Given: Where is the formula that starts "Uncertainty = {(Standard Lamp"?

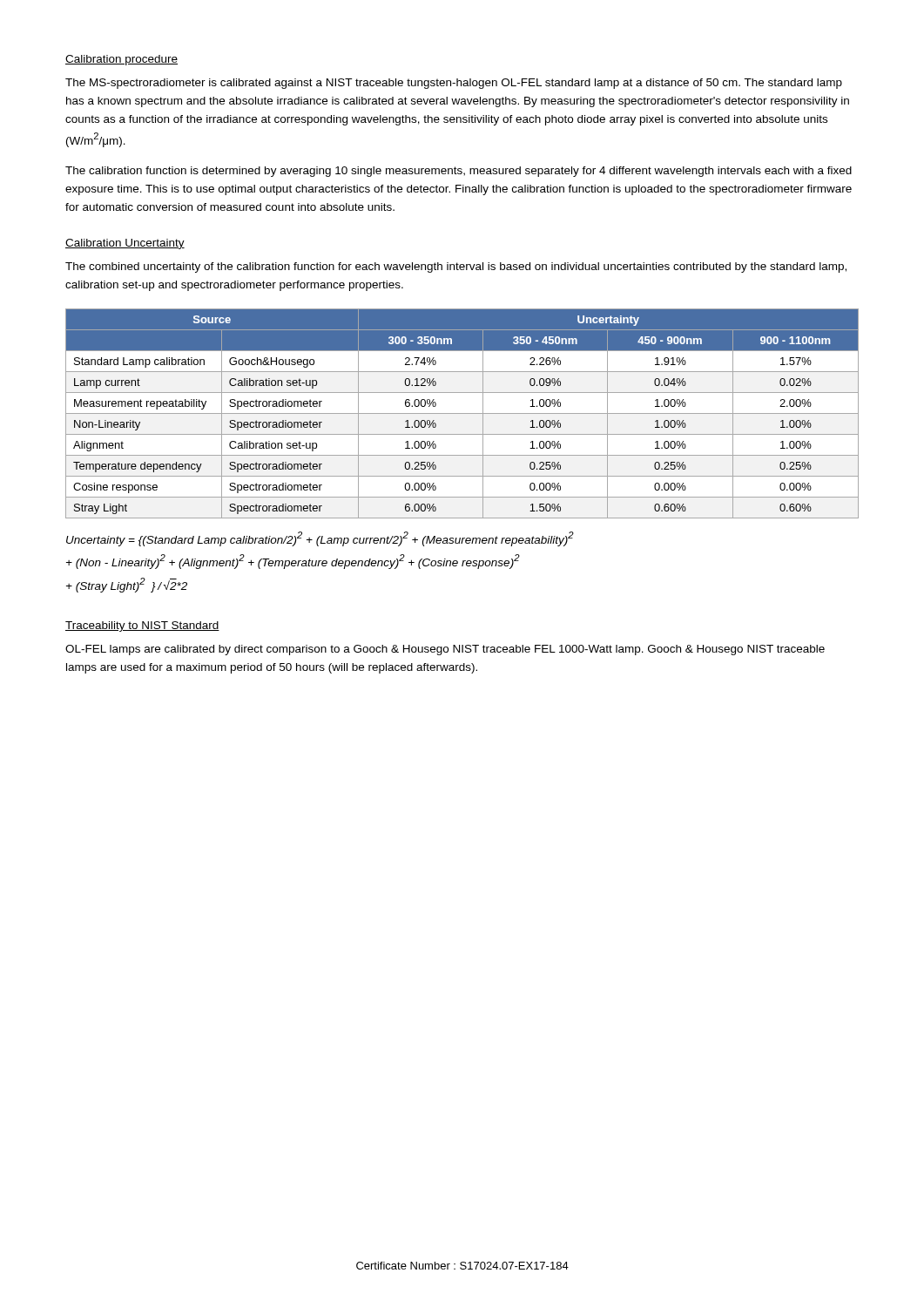Looking at the screenshot, I should pos(319,561).
